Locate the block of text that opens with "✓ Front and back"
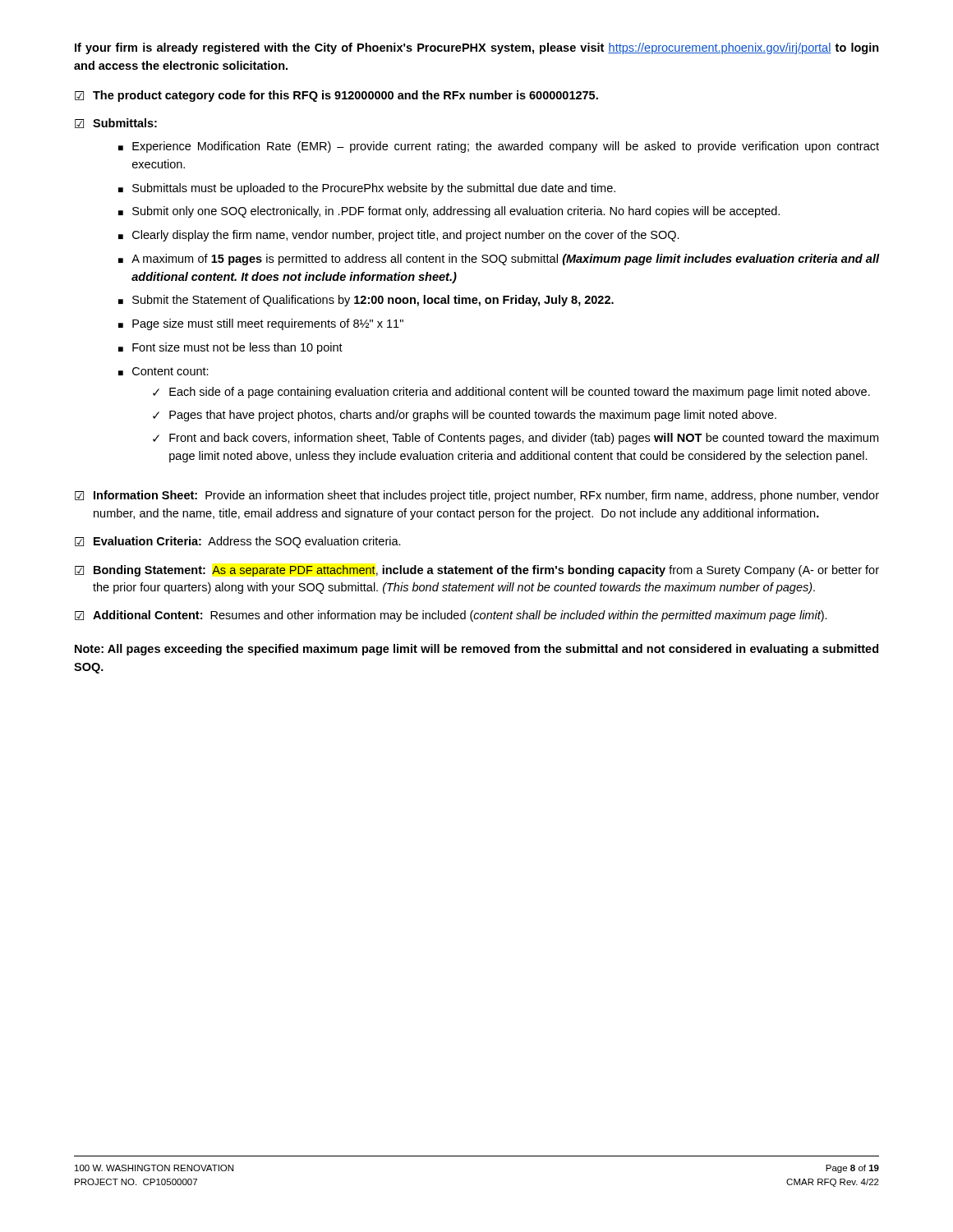Image resolution: width=953 pixels, height=1232 pixels. coord(515,447)
